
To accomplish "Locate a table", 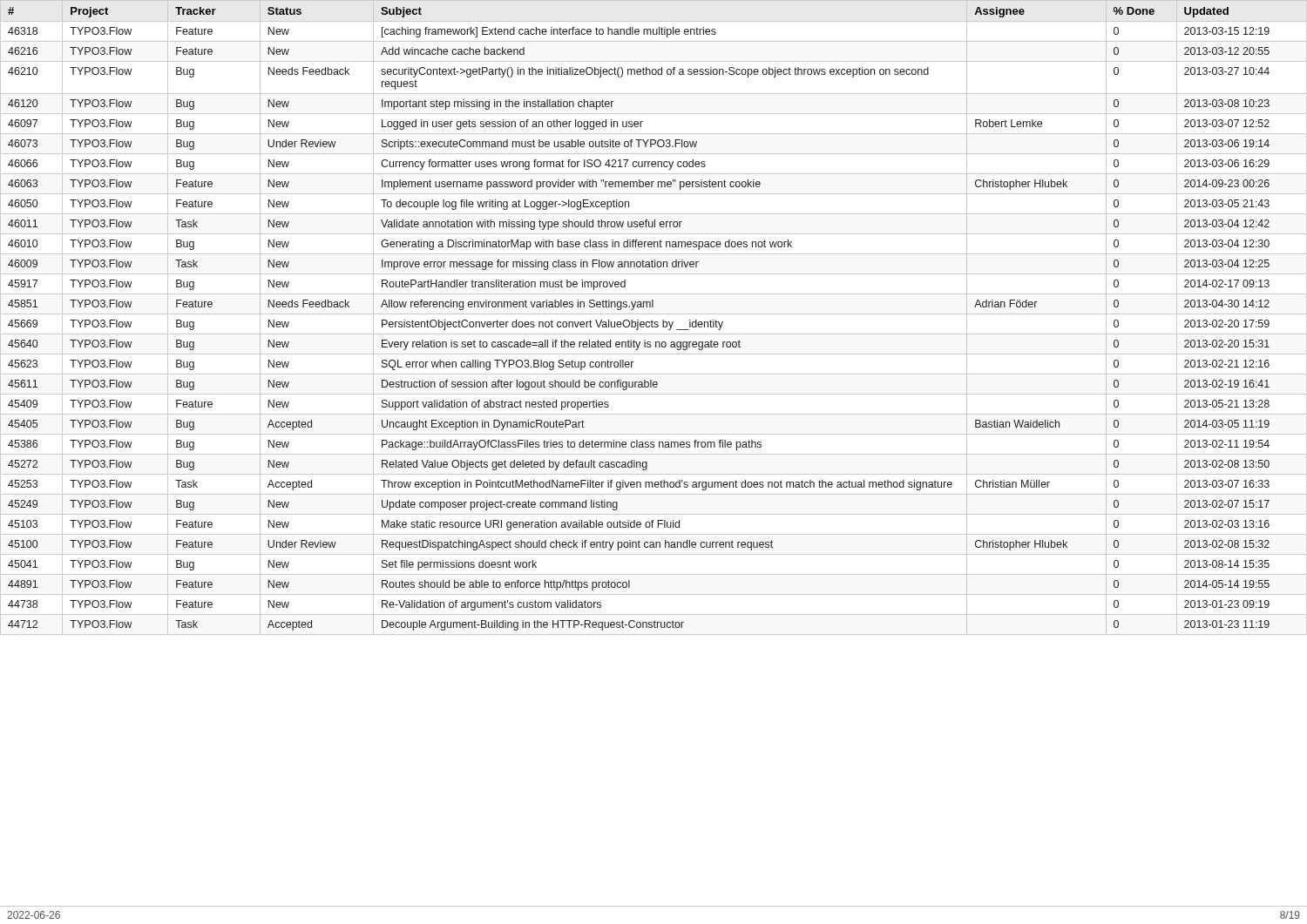I will pyautogui.click(x=654, y=317).
